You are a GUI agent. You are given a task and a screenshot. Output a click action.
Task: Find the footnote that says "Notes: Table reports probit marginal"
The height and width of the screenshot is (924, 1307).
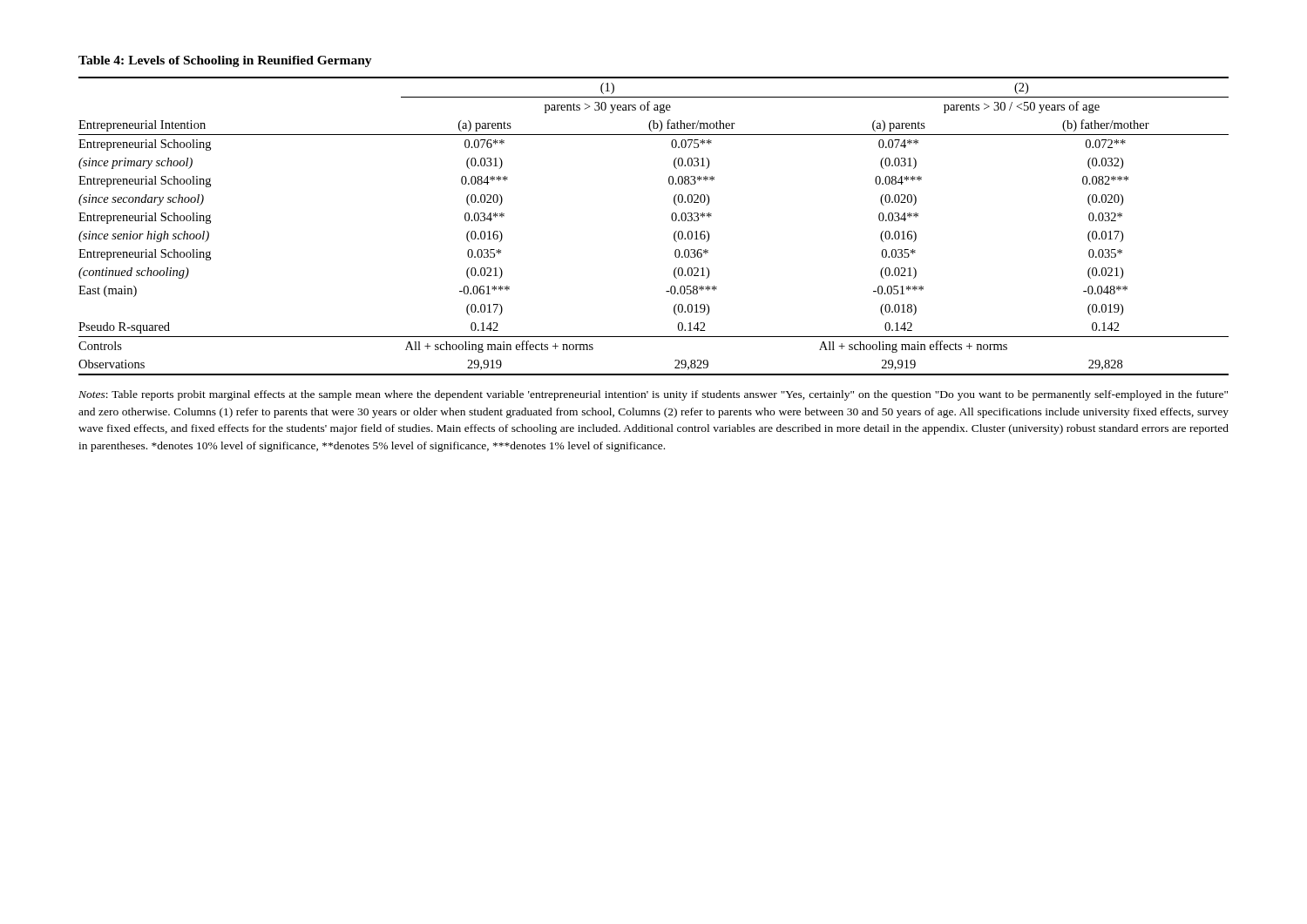click(x=654, y=420)
